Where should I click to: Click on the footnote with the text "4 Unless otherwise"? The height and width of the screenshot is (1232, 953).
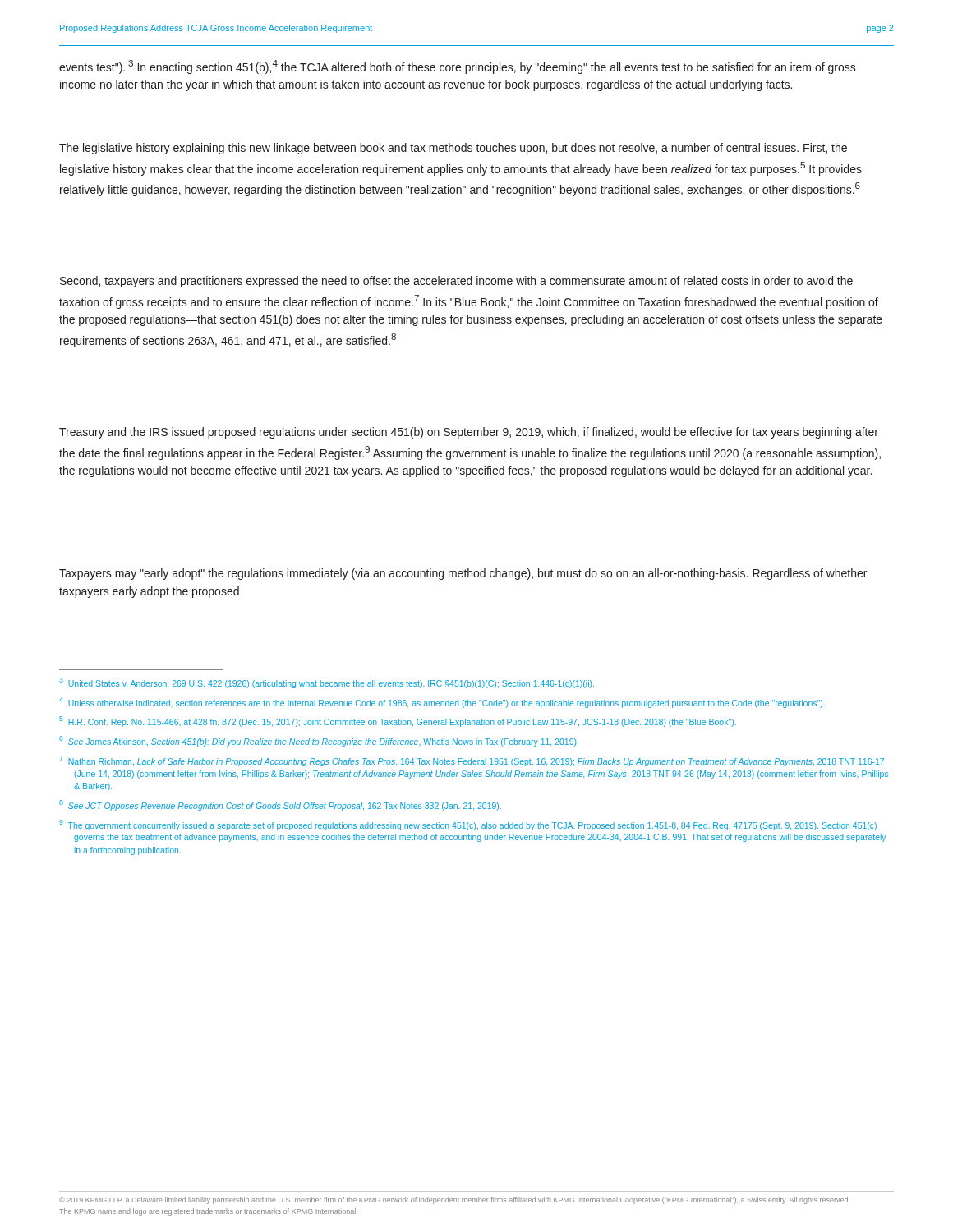pos(442,701)
